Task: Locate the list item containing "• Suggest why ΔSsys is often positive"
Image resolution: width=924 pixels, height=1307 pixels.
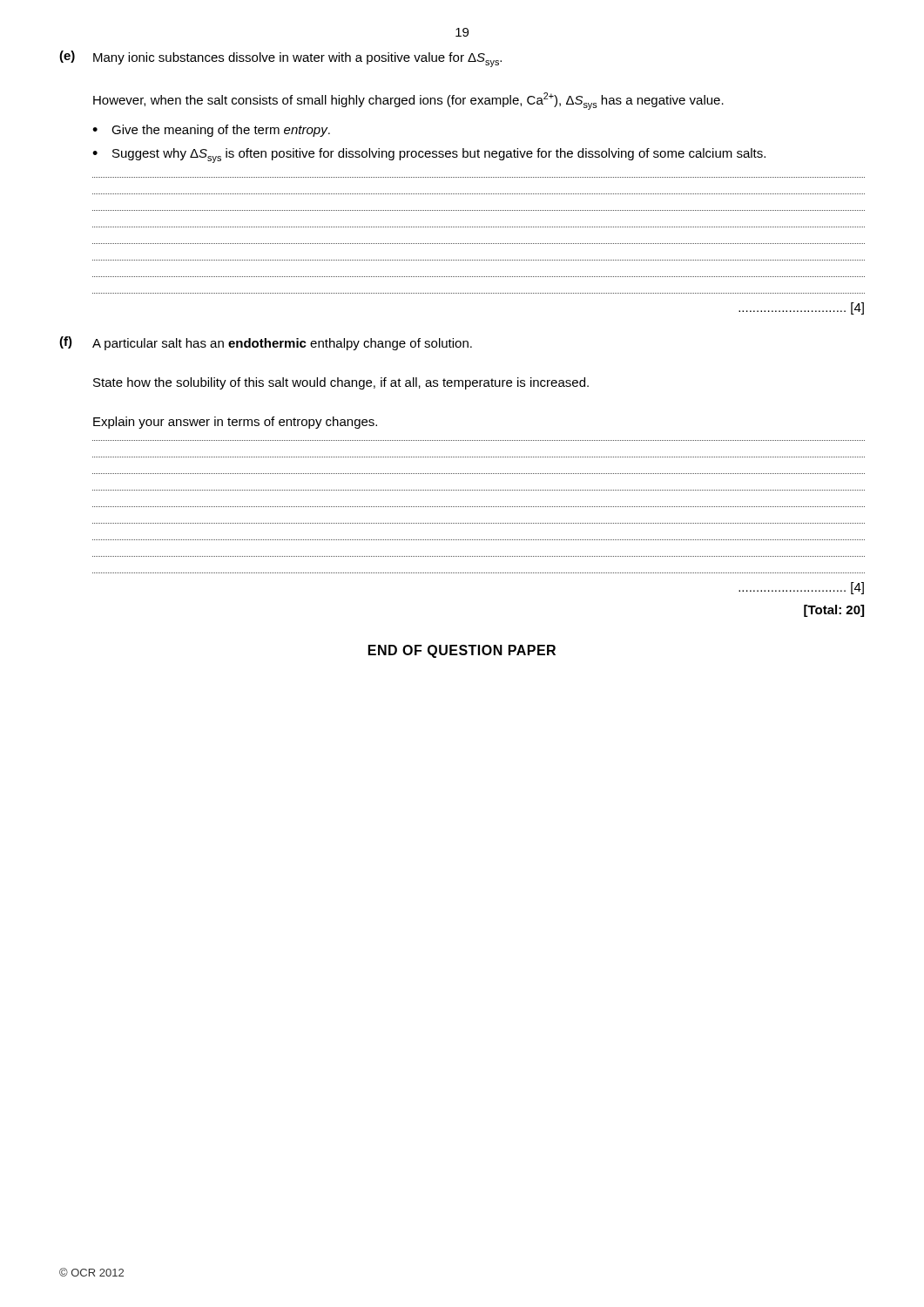Action: [479, 155]
